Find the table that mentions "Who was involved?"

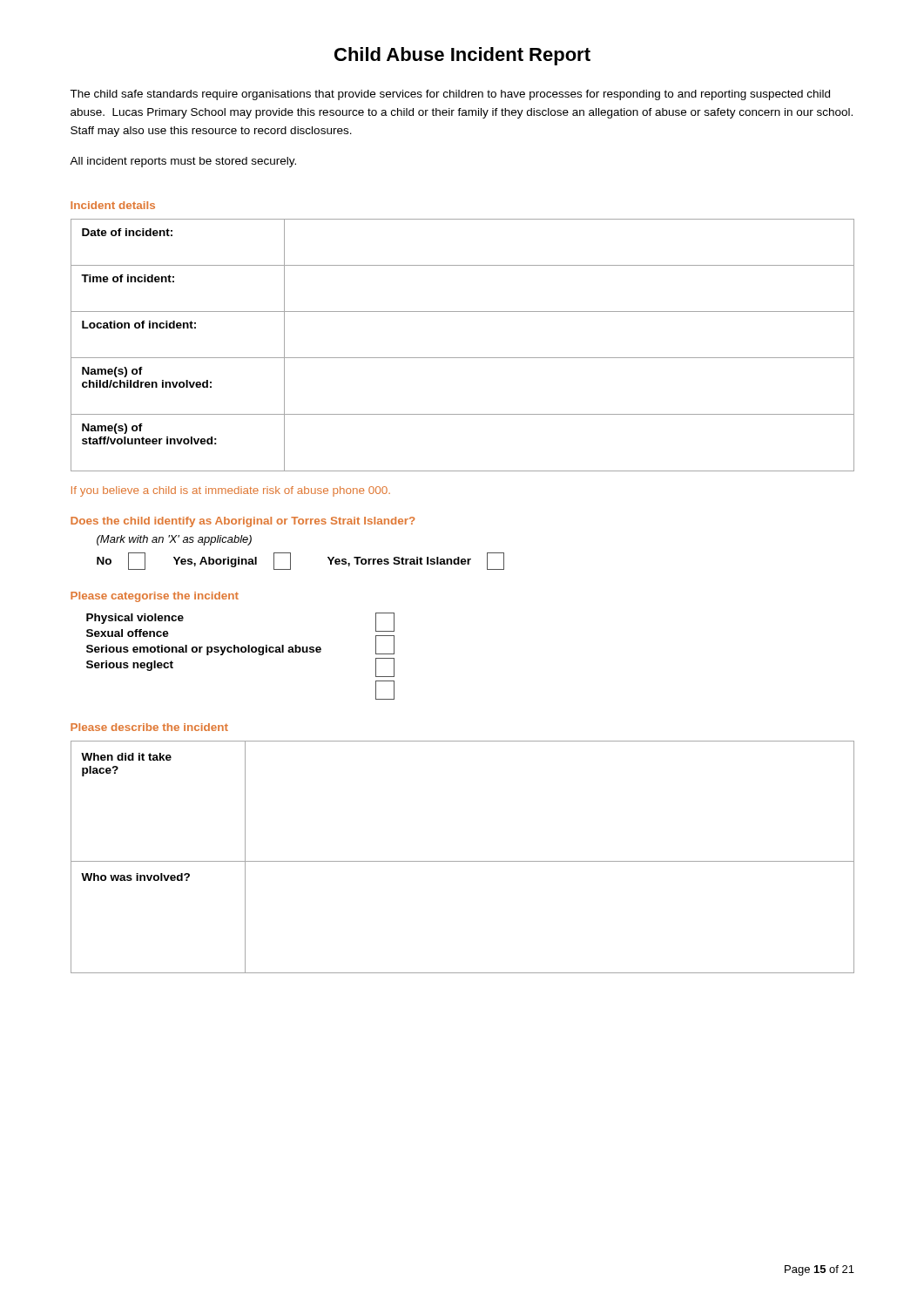(462, 857)
